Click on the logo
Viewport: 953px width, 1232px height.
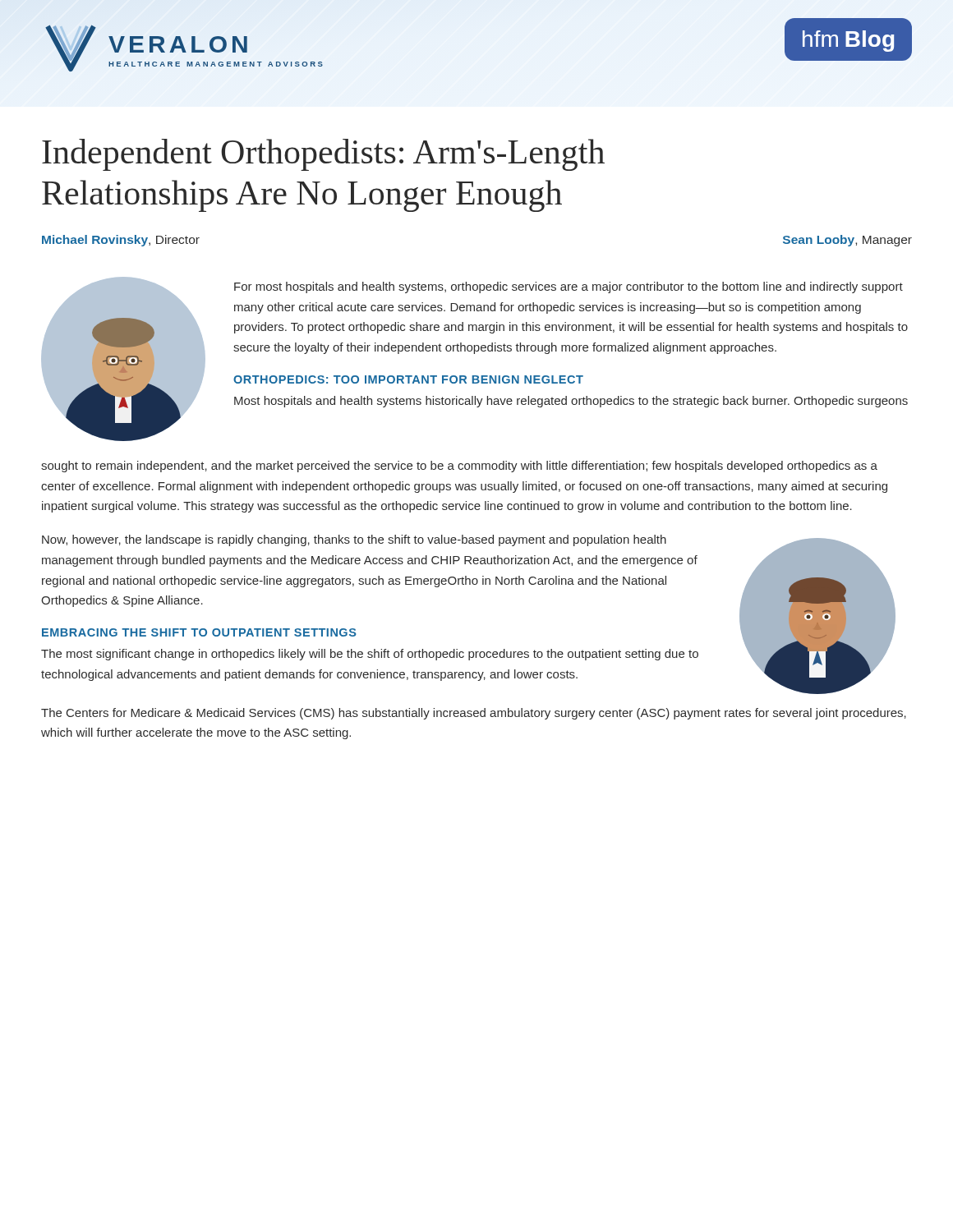click(x=183, y=49)
